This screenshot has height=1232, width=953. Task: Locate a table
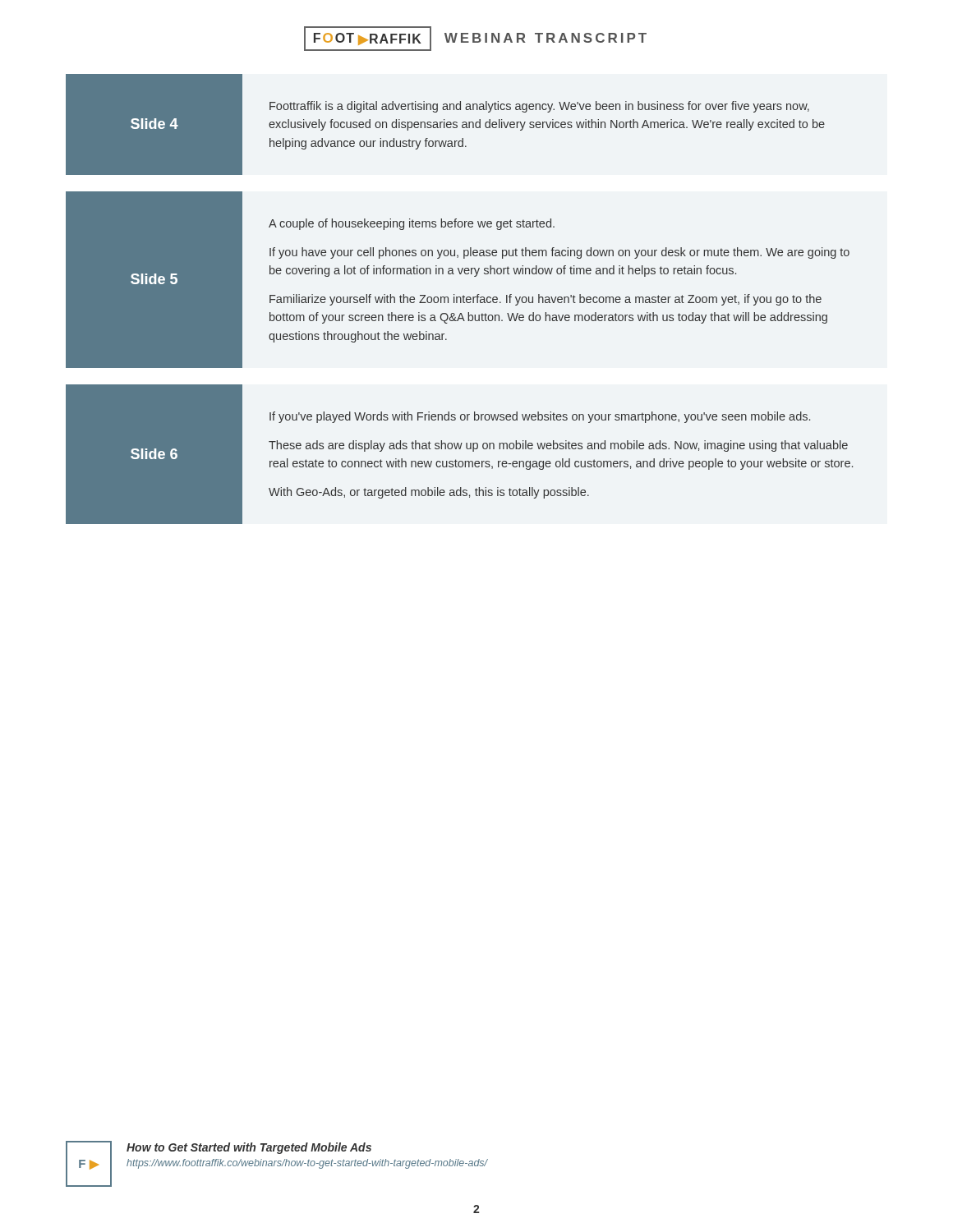[476, 299]
